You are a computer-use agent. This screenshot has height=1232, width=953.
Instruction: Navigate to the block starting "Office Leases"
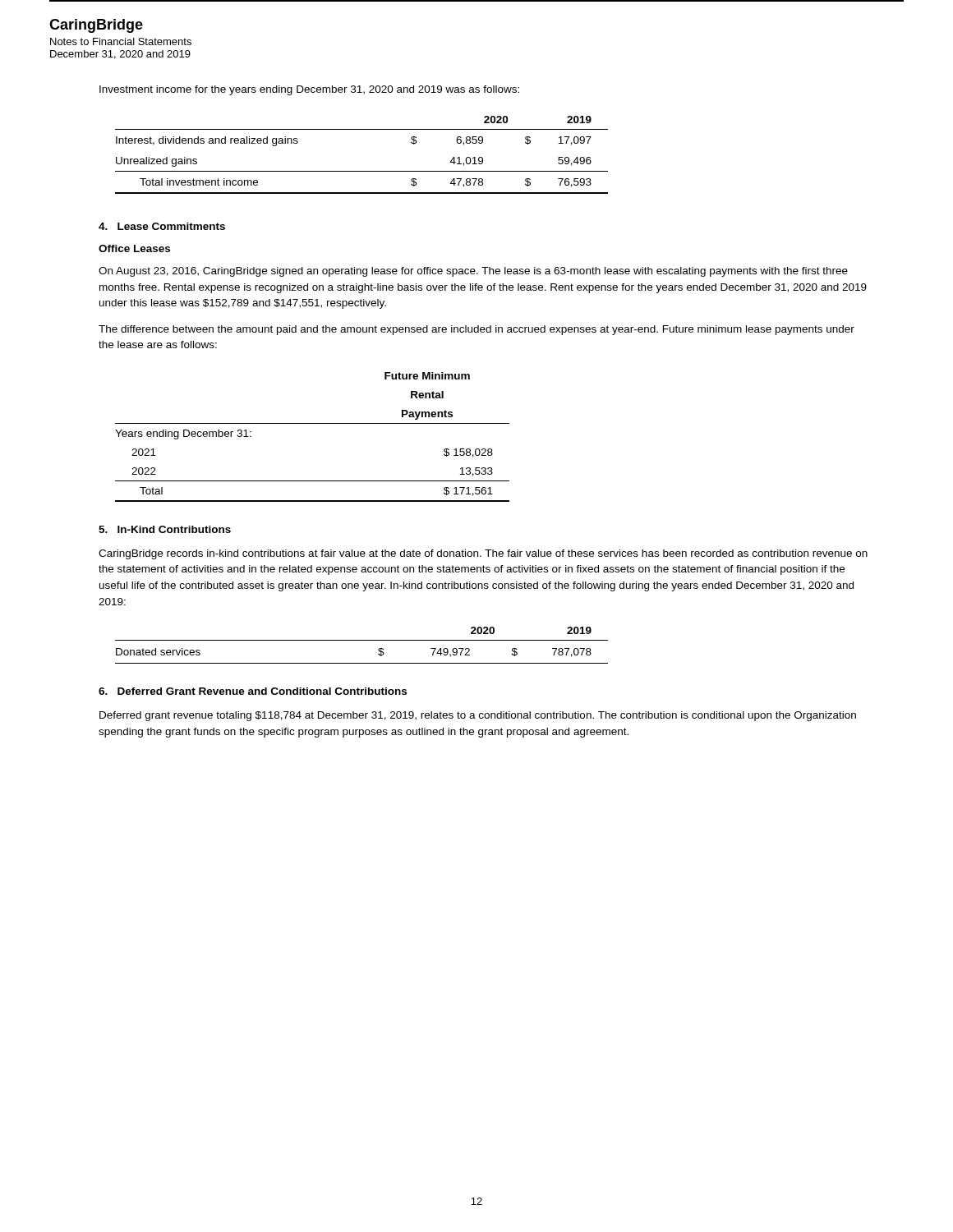point(135,248)
